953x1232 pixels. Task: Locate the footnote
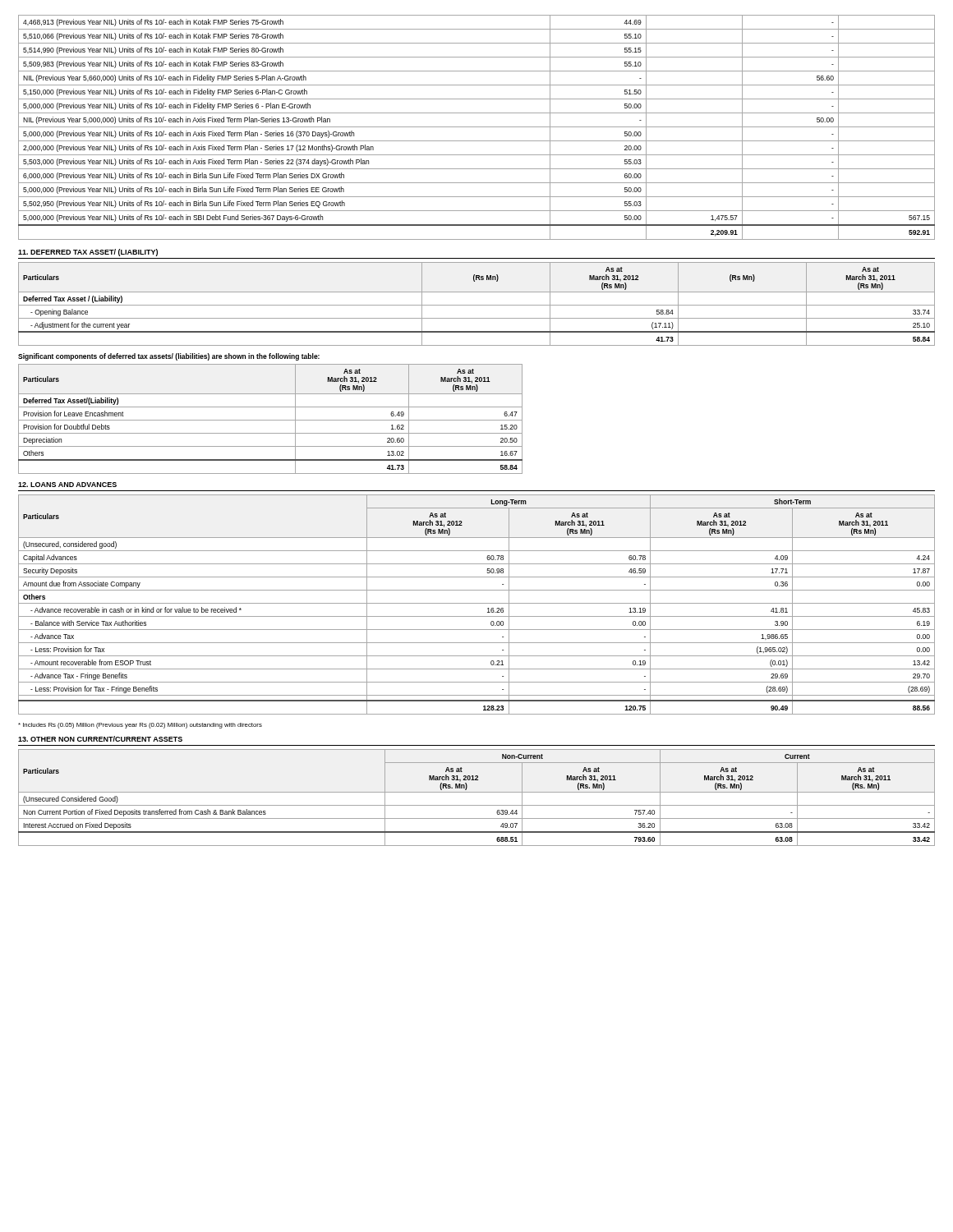coord(140,725)
